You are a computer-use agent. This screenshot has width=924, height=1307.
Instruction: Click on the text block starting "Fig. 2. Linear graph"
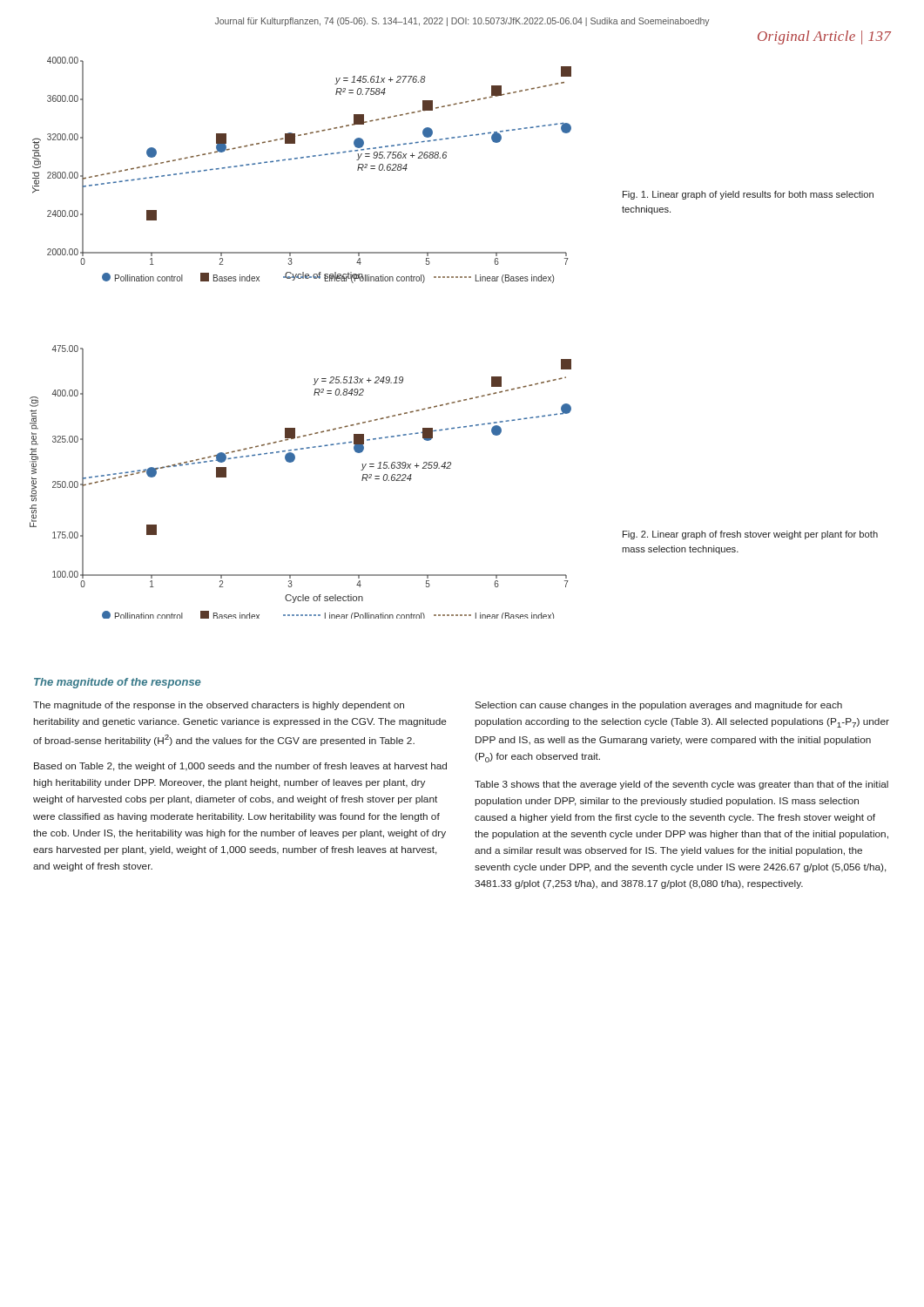750,541
